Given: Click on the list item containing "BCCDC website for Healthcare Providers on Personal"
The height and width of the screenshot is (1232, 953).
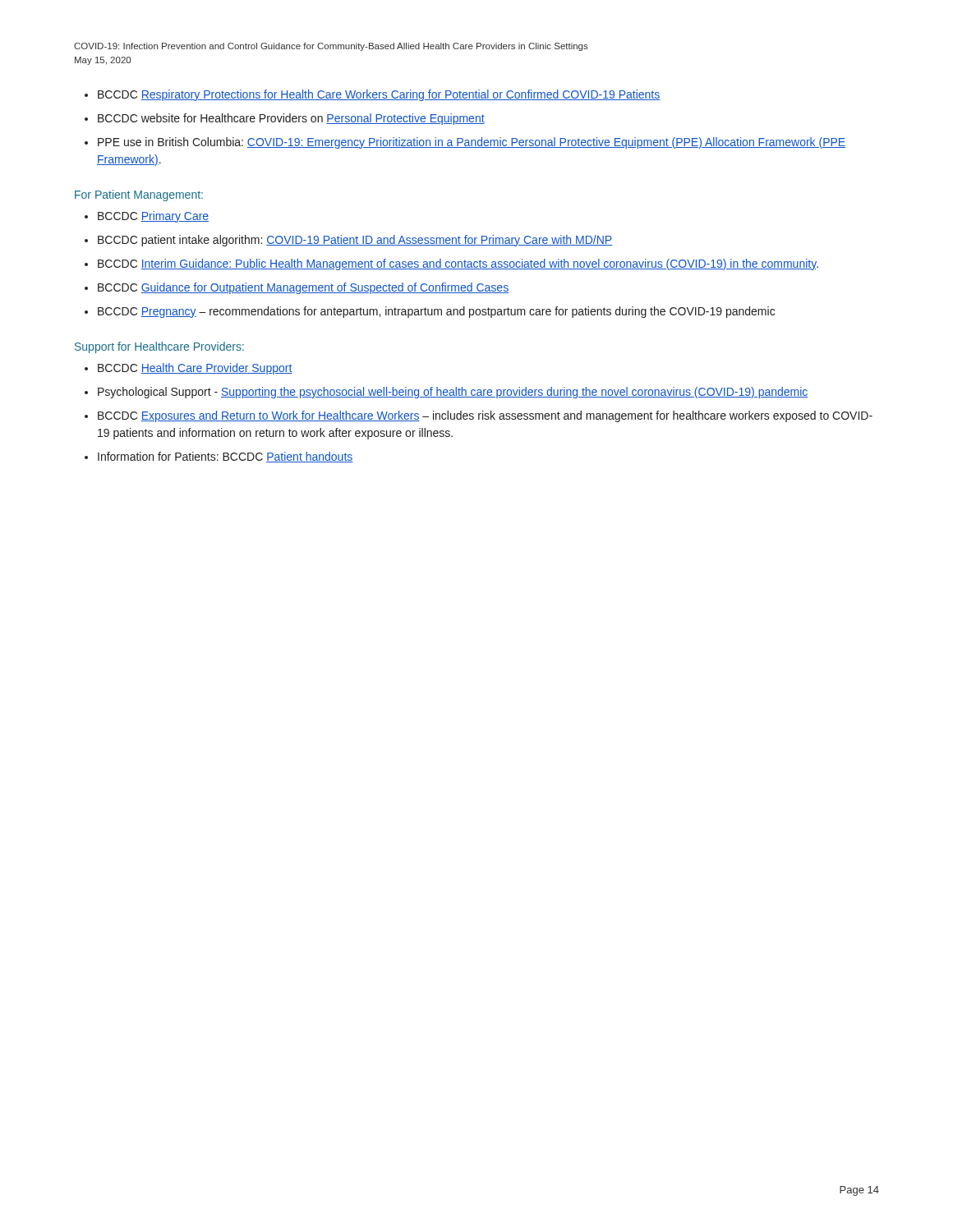Looking at the screenshot, I should [291, 118].
